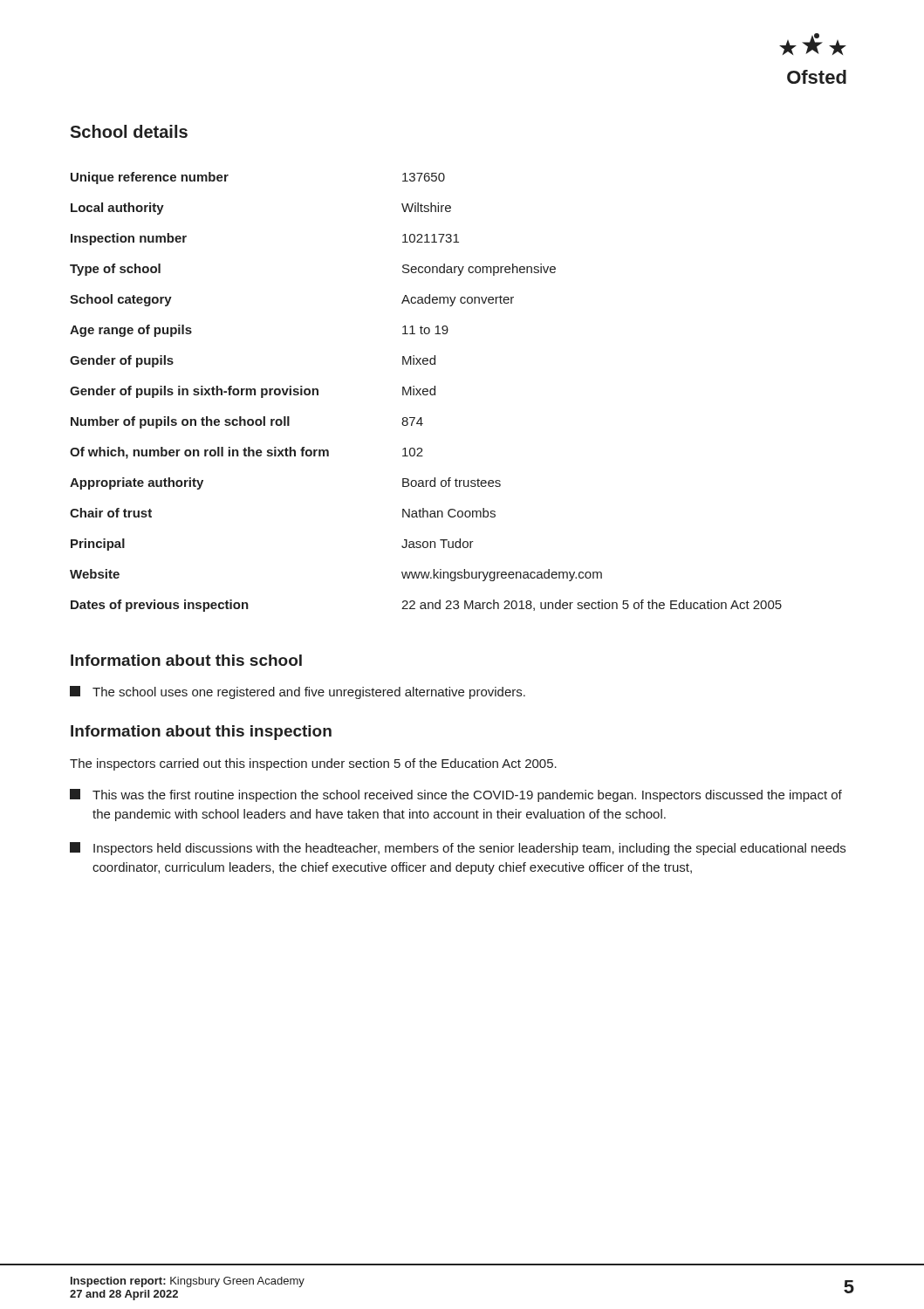Viewport: 924px width, 1309px height.
Task: Select the region starting "This was the"
Action: point(462,805)
